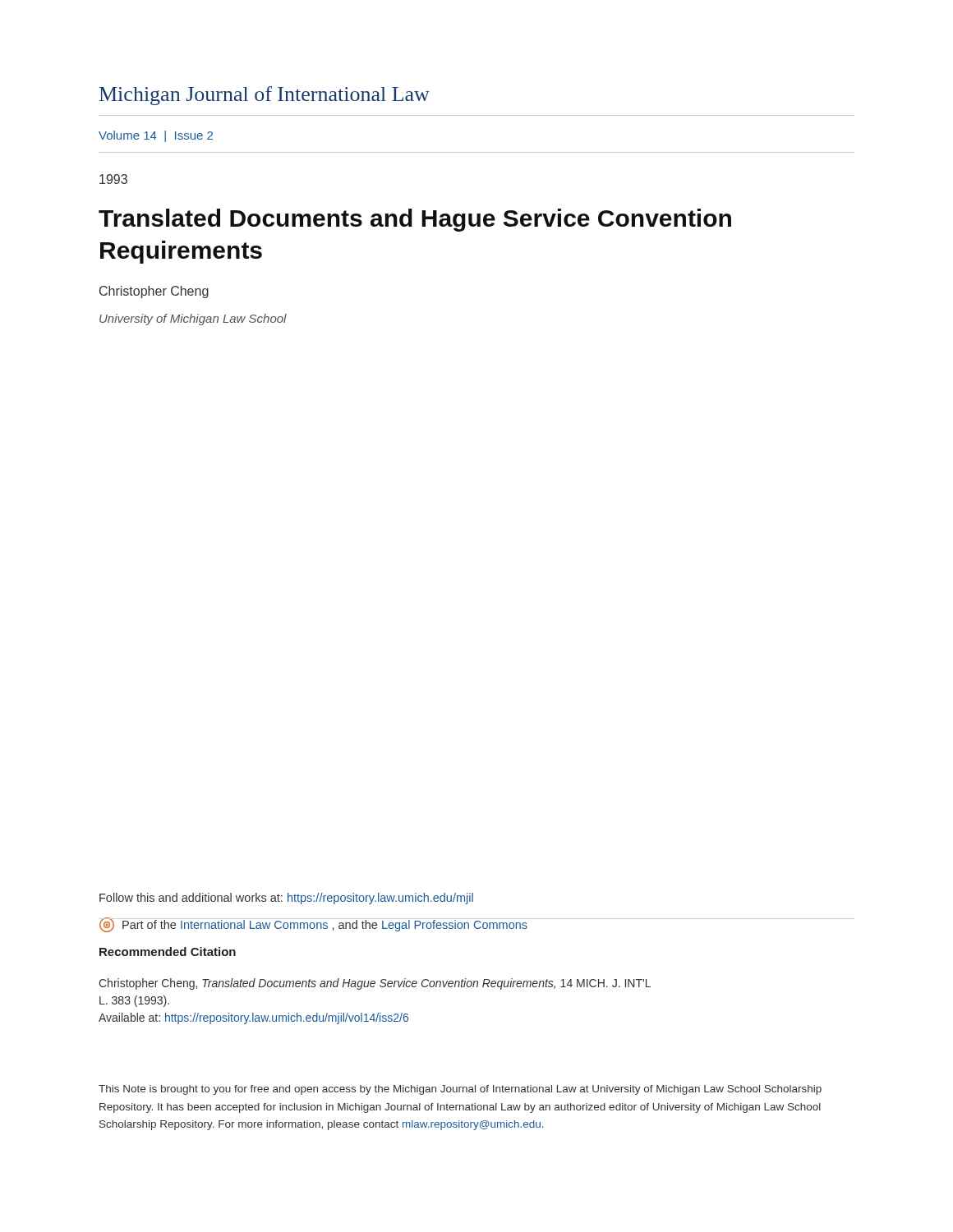Click the title that begins "Michigan Journal of"
Viewport: 953px width, 1232px height.
pos(265,96)
